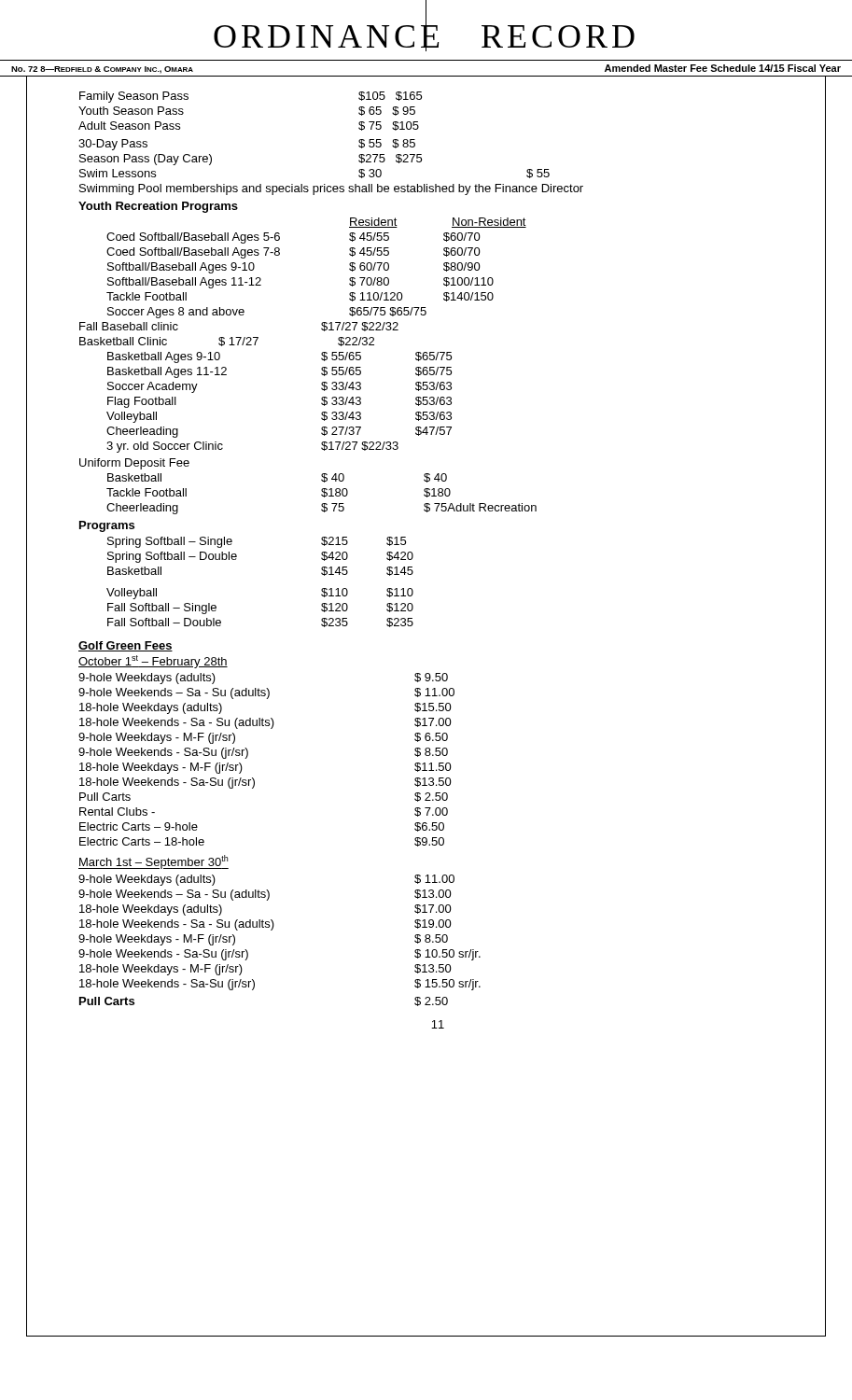Find the text block starting "Family Season Pass $105 $165 Youth"
The width and height of the screenshot is (852, 1400).
click(x=138, y=97)
